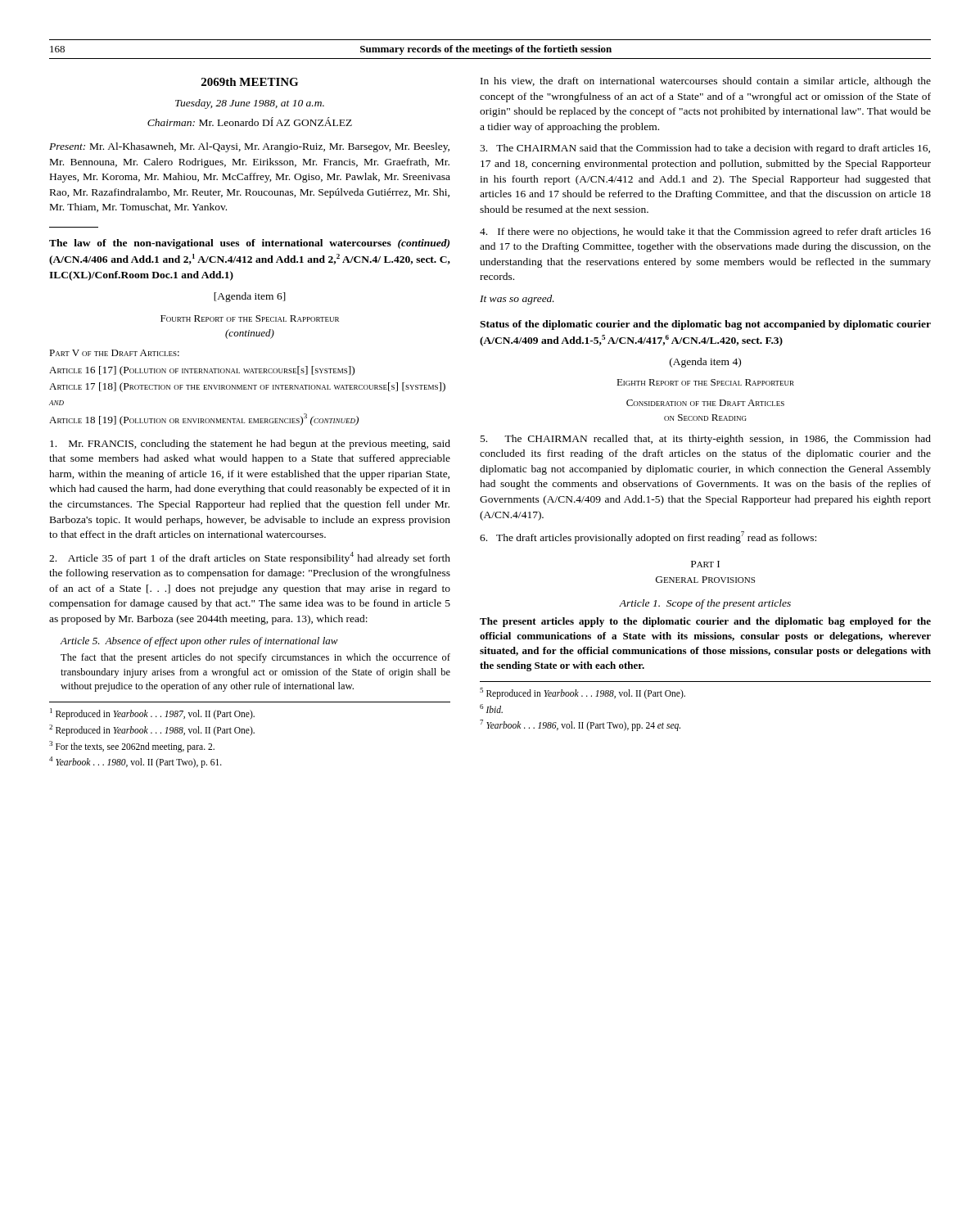Screen dimensions: 1228x980
Task: Select the text block containing "Article 35 of part 1 of"
Action: coord(250,587)
